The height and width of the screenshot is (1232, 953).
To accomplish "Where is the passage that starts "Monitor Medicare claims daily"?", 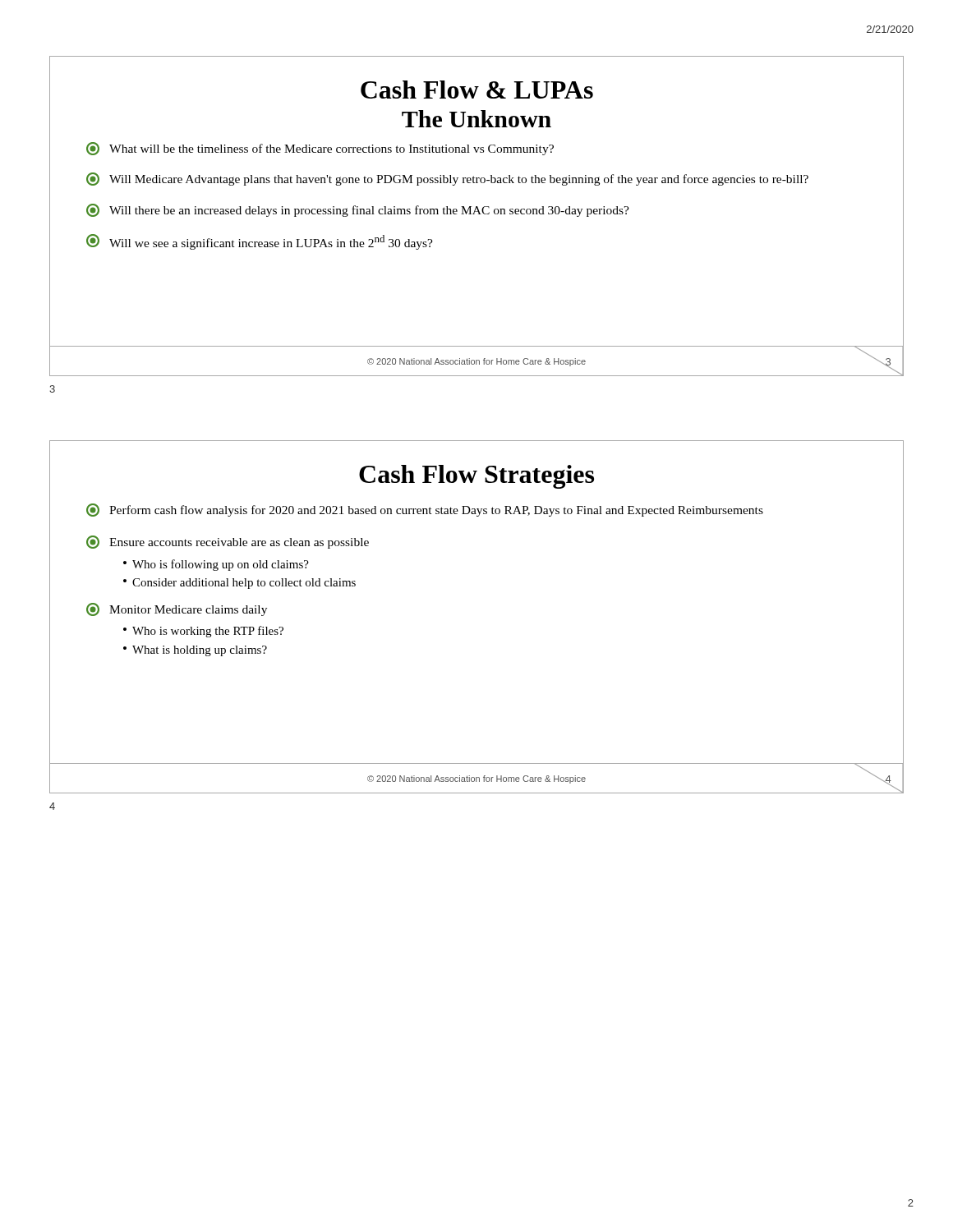I will coord(185,630).
